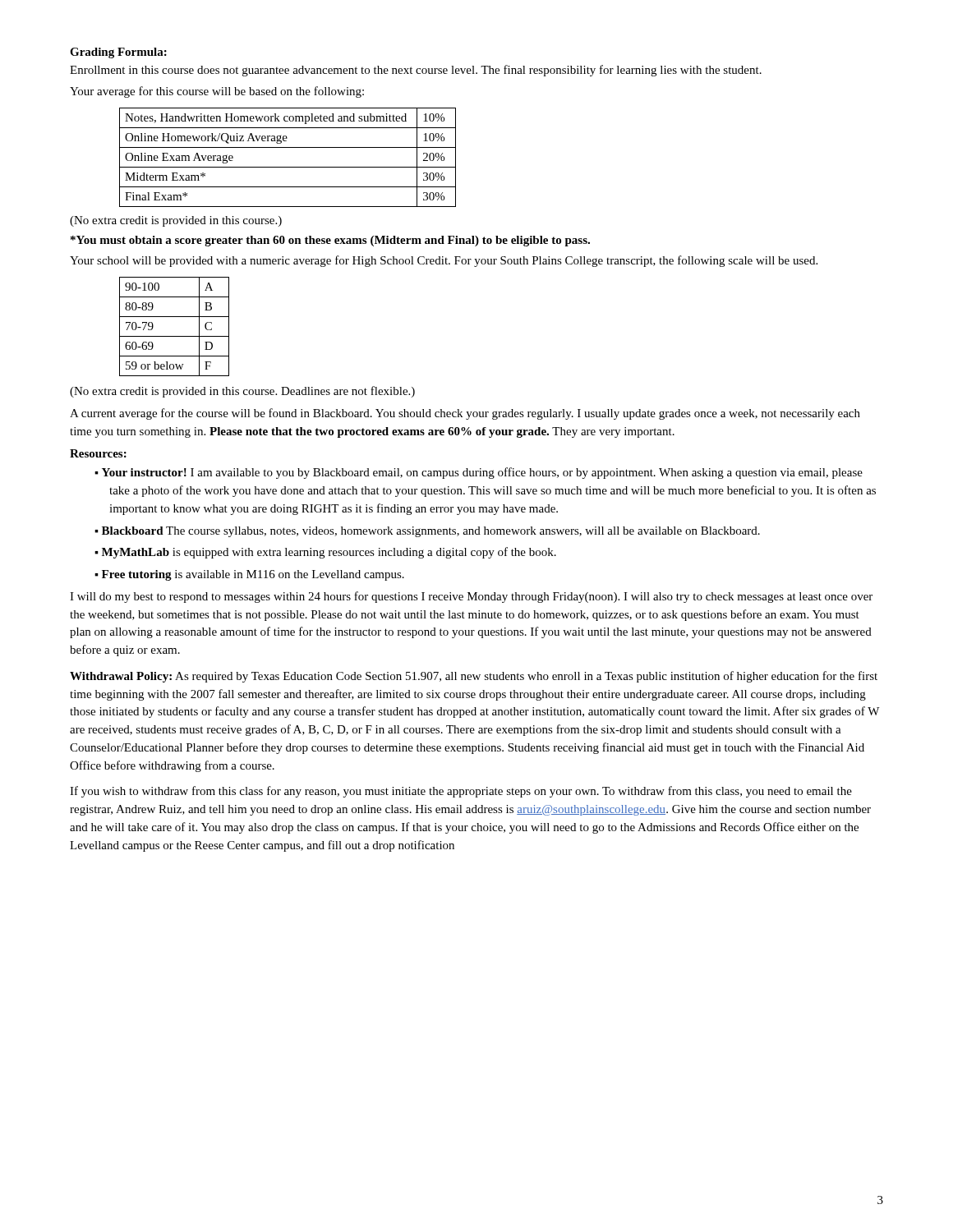
Task: Locate the block of text that opens with "Free tutoring is available"
Action: coord(253,574)
